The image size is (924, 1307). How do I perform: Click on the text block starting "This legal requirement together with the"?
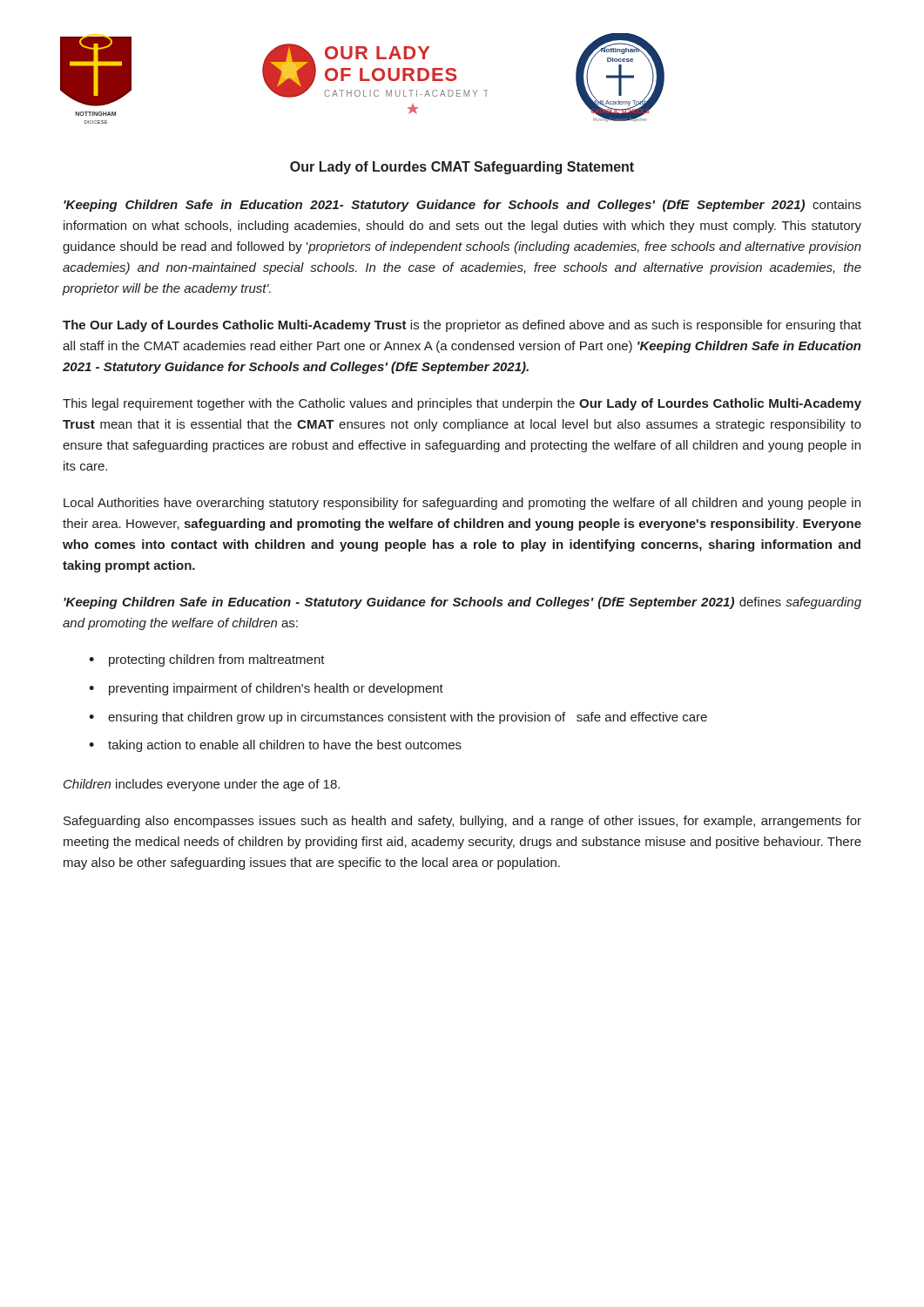pos(462,434)
